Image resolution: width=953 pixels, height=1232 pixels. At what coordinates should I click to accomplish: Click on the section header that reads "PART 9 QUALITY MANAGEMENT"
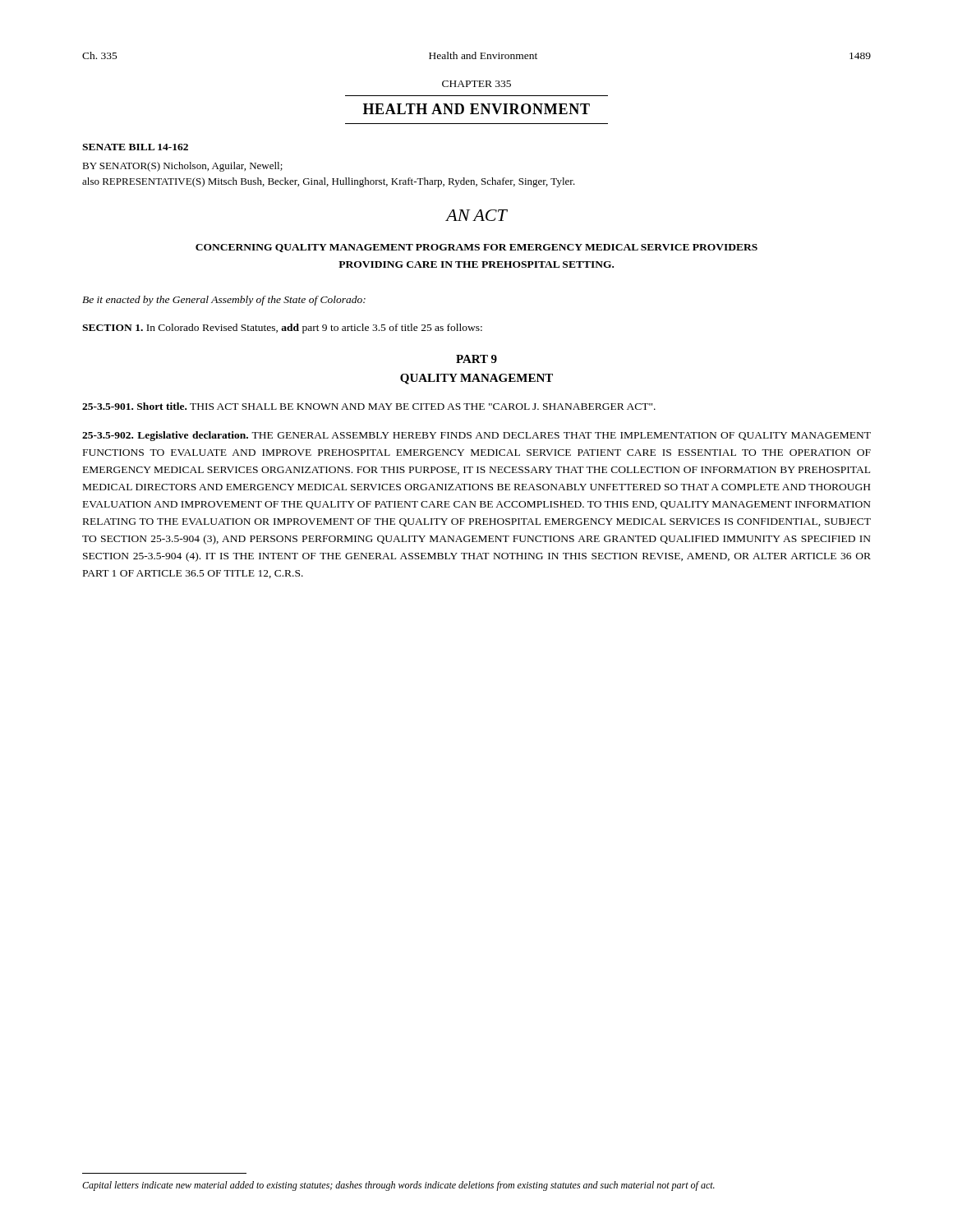pos(476,368)
